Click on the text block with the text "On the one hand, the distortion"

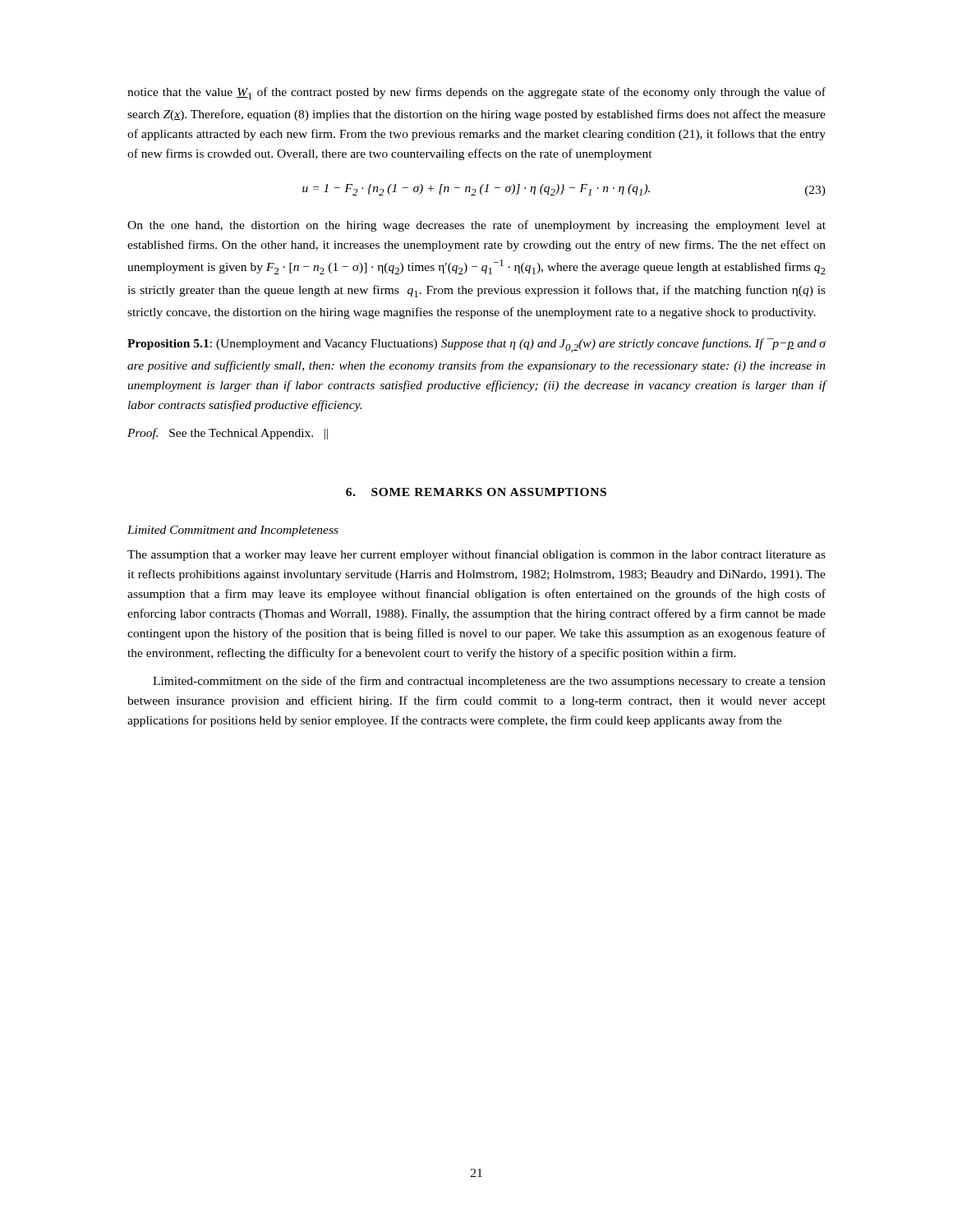[x=476, y=268]
